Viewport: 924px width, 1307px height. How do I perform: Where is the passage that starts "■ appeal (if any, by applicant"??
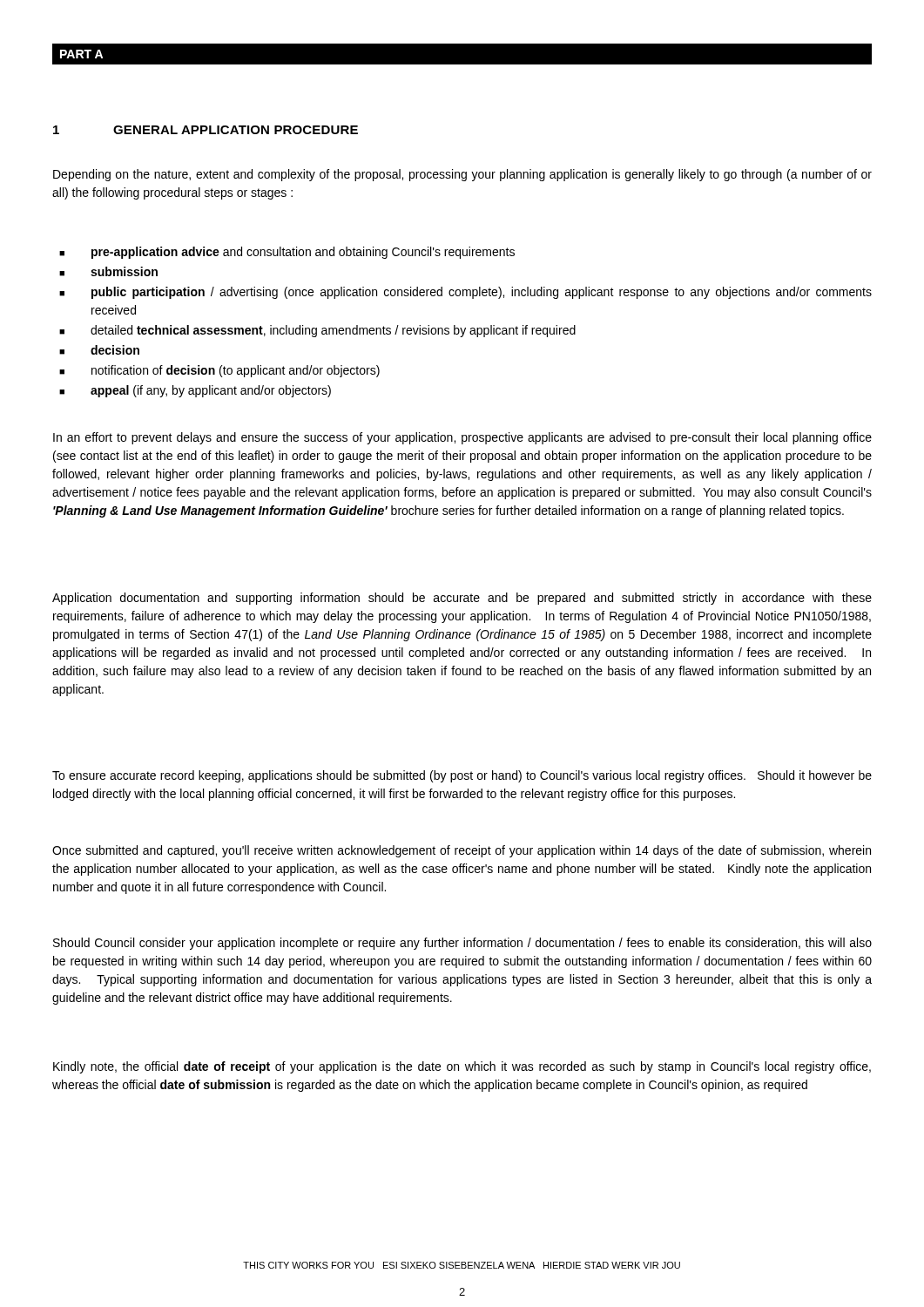click(x=195, y=391)
